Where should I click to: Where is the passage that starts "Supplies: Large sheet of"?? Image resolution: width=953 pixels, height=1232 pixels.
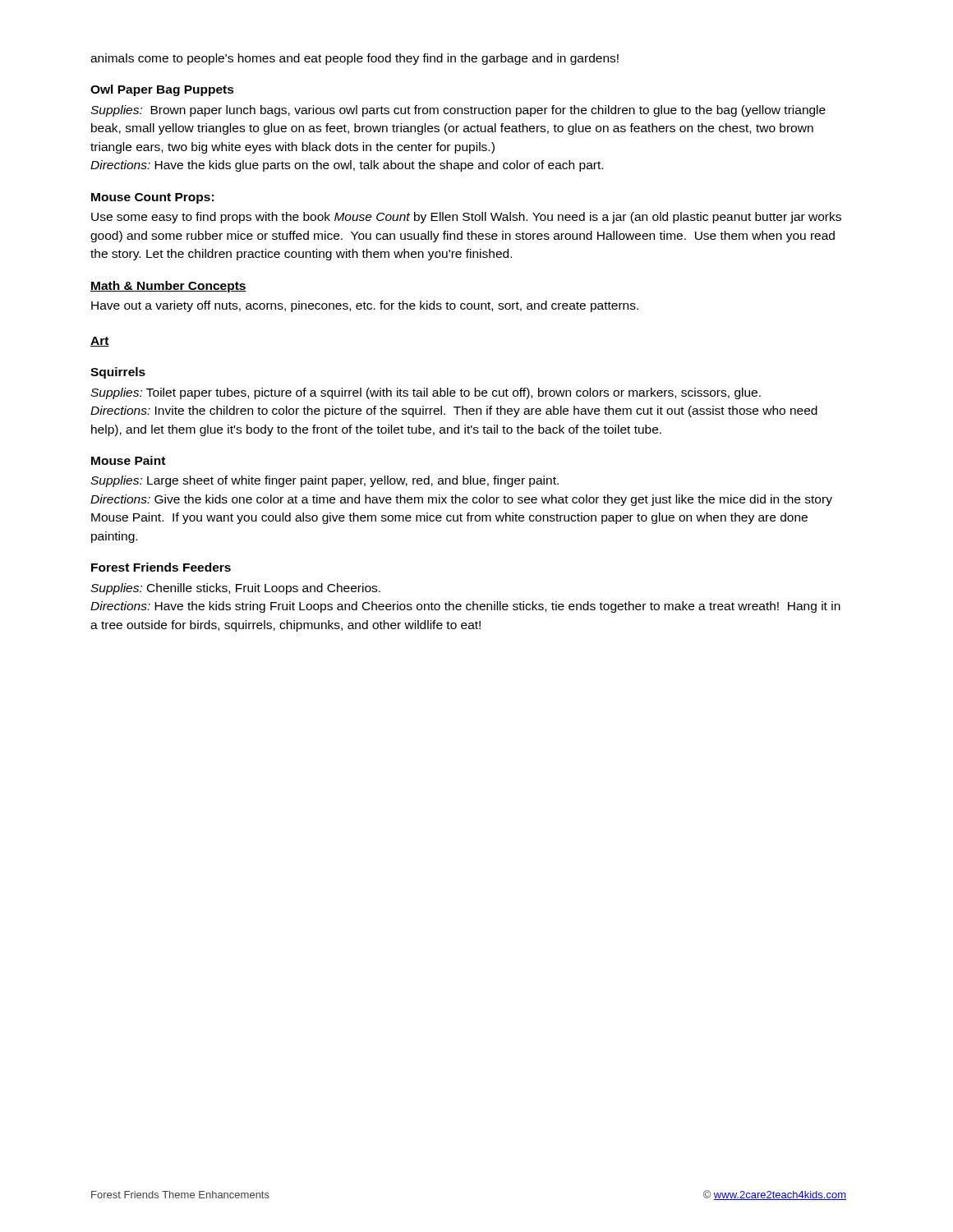click(x=461, y=508)
